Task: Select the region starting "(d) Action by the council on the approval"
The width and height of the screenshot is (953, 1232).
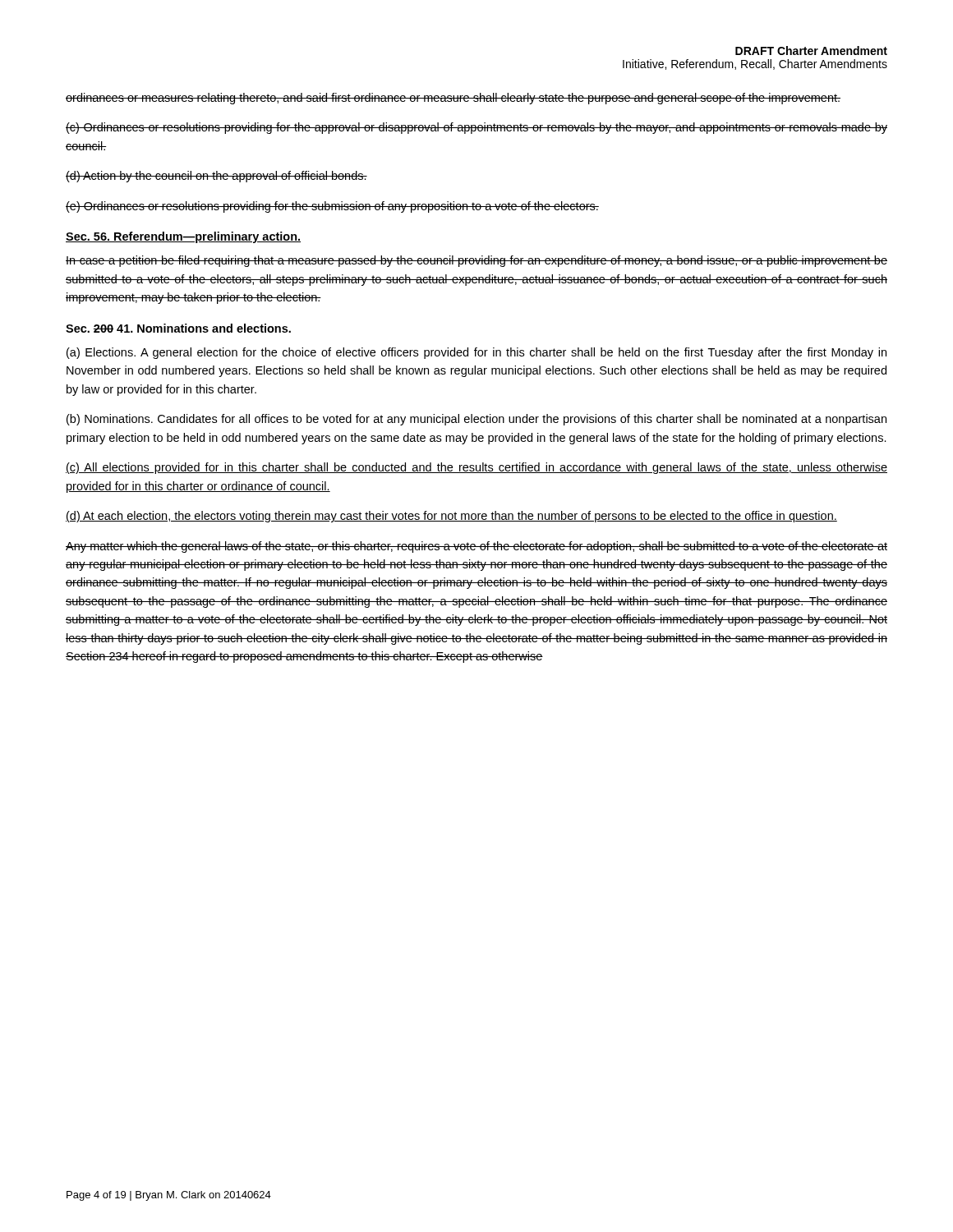Action: [216, 176]
